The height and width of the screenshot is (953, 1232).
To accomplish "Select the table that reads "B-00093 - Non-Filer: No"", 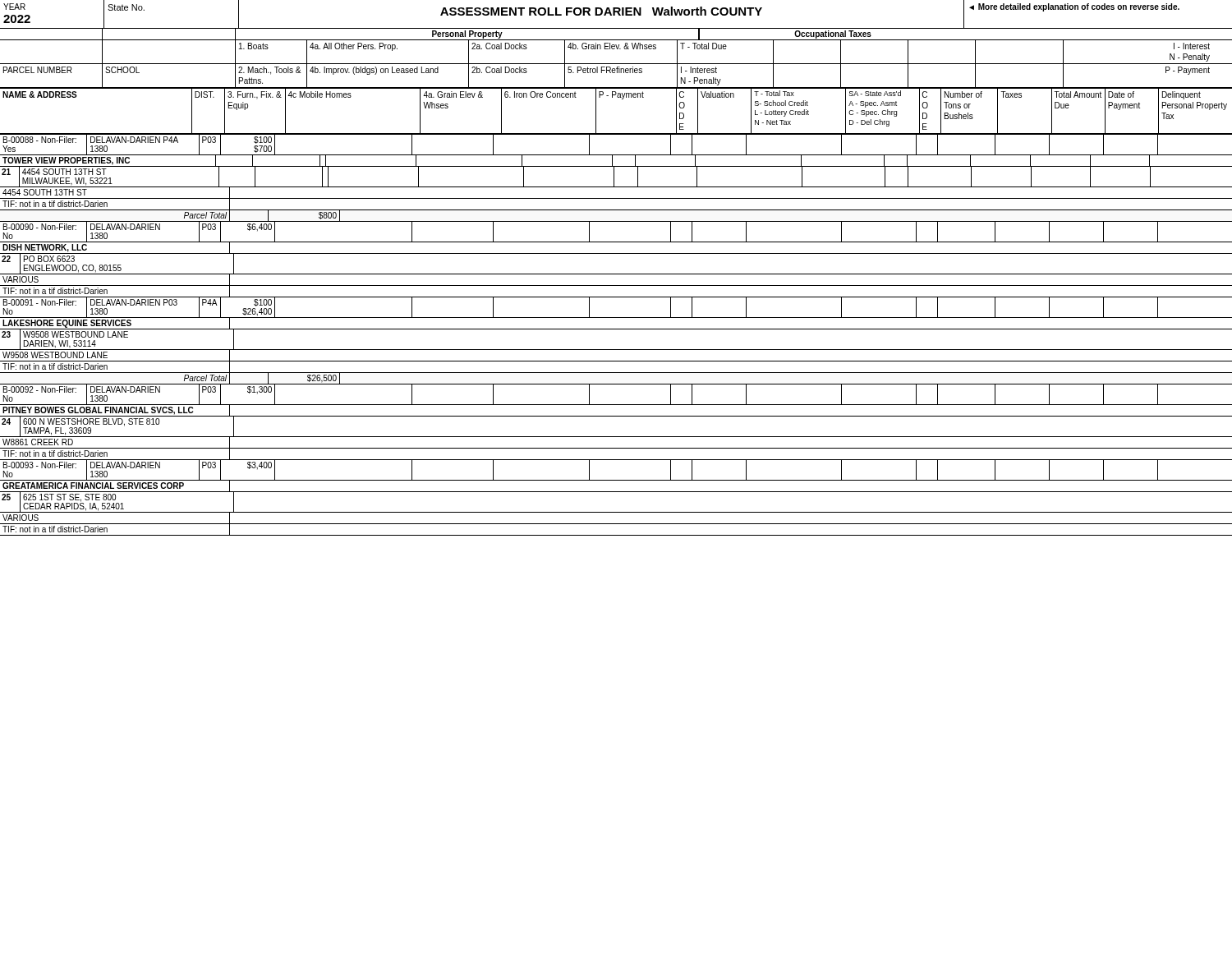I will (616, 498).
